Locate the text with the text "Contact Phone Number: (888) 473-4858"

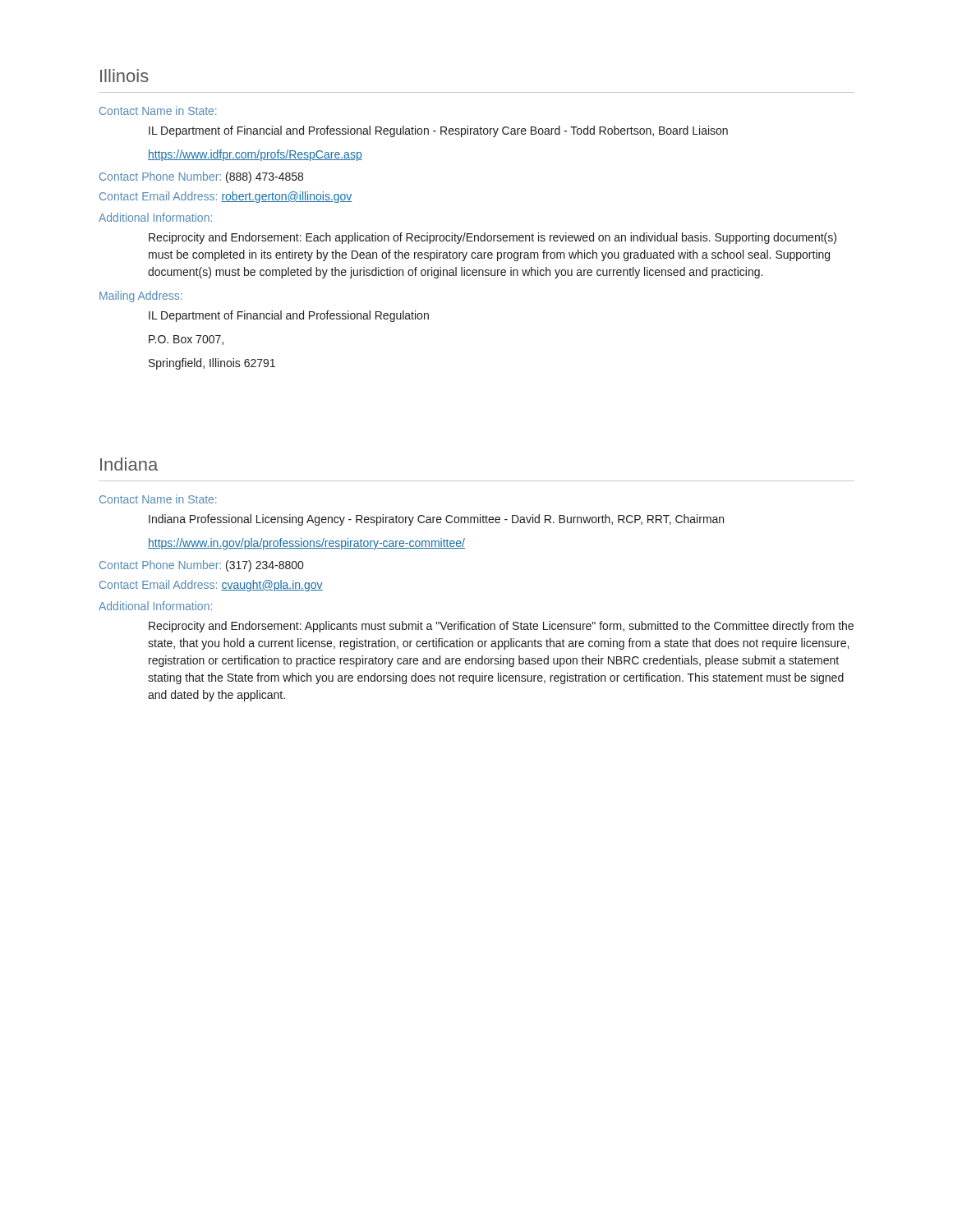[x=201, y=177]
